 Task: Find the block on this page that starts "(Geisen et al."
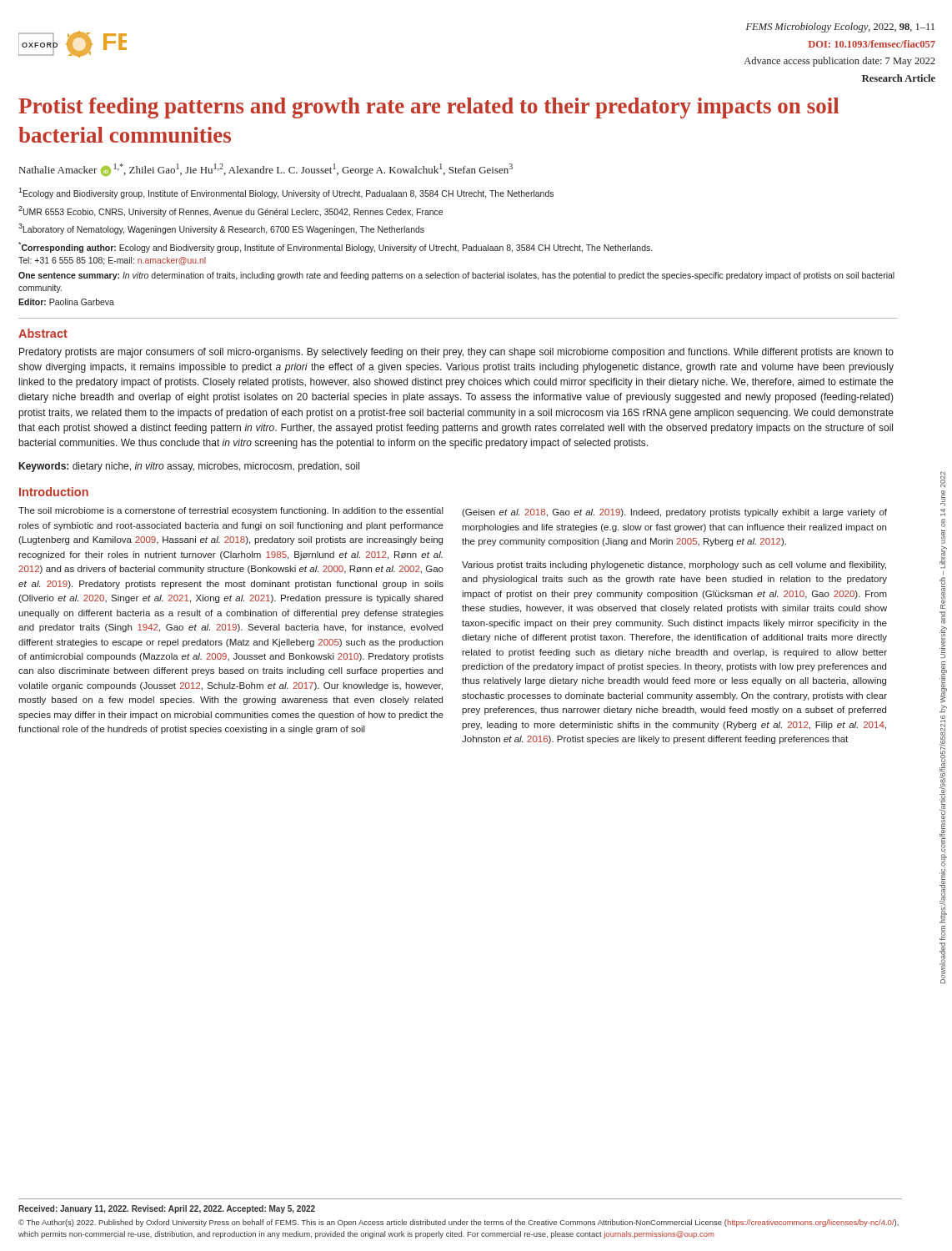pos(674,527)
